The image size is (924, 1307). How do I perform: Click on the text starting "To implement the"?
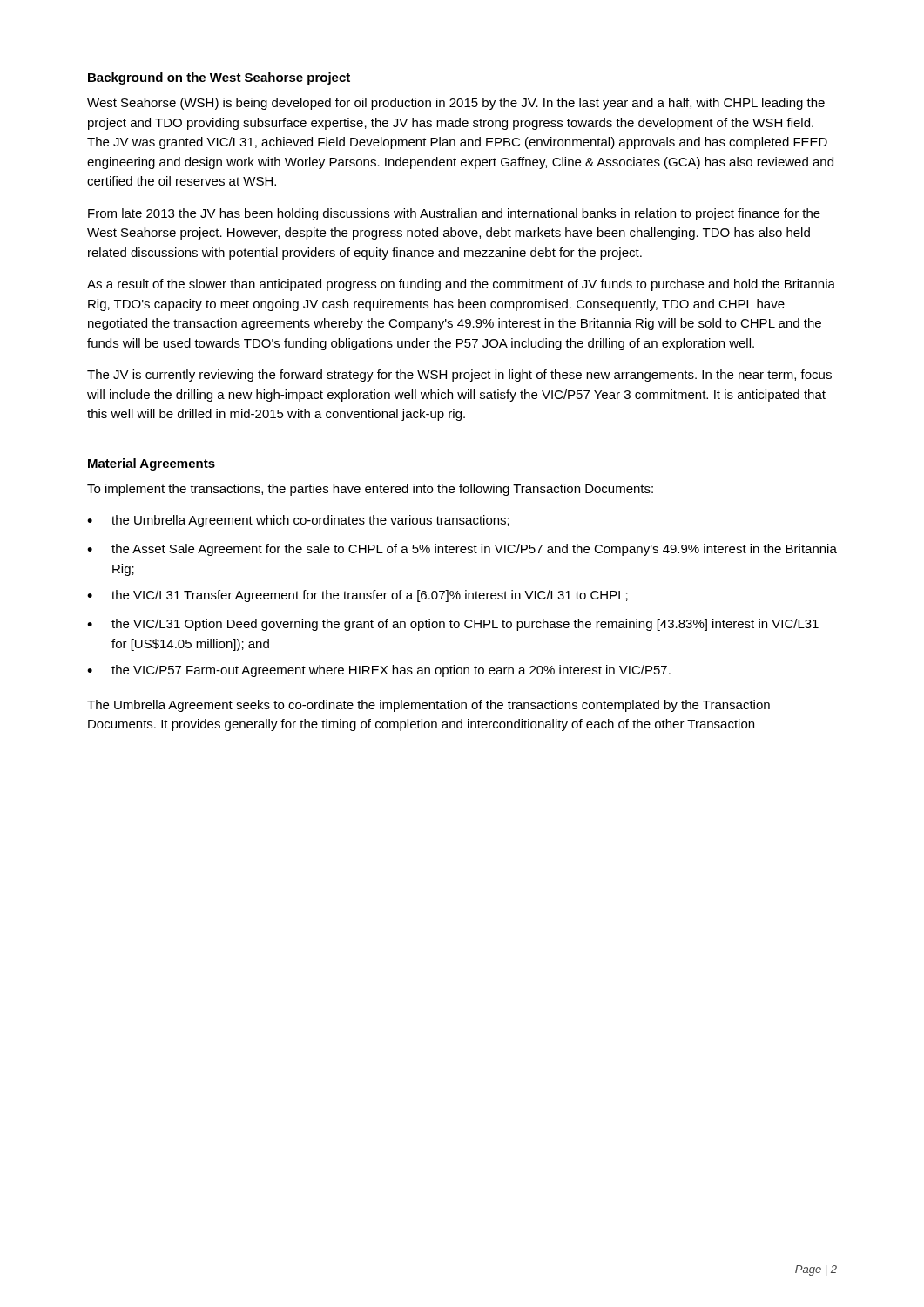point(371,488)
